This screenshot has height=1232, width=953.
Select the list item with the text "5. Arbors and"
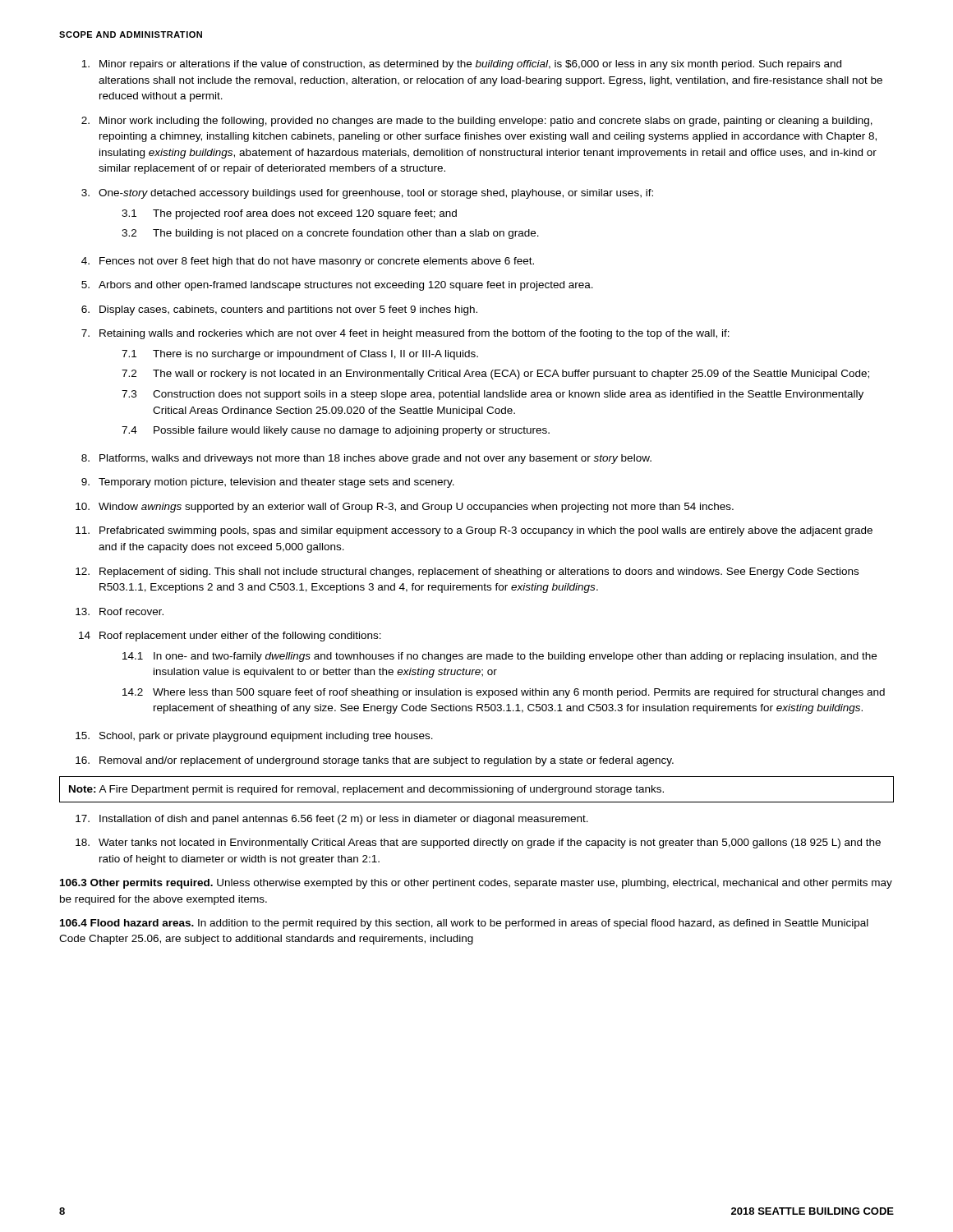tap(476, 285)
